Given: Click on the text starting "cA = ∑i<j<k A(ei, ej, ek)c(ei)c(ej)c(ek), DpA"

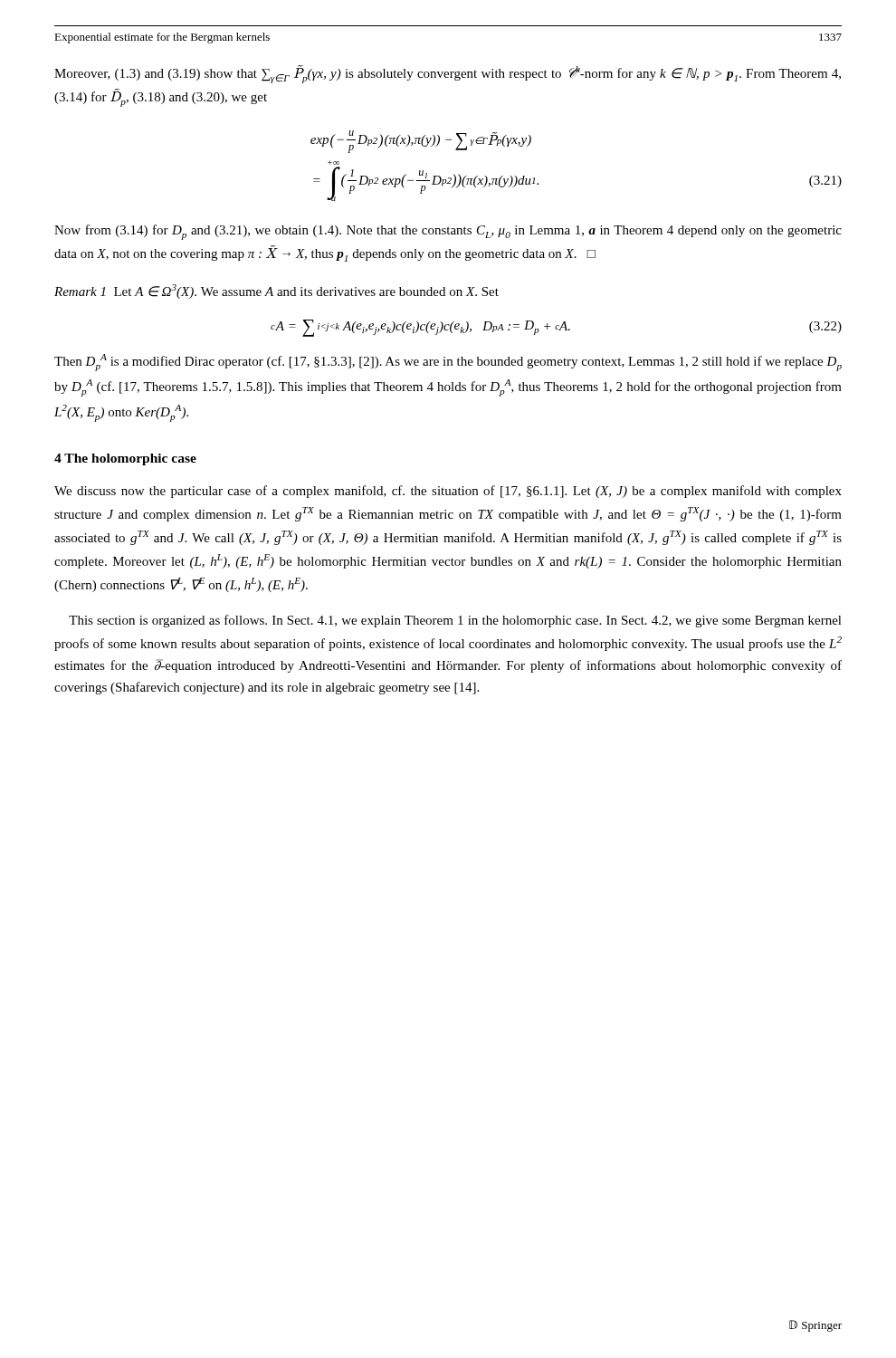Looking at the screenshot, I should 448,327.
